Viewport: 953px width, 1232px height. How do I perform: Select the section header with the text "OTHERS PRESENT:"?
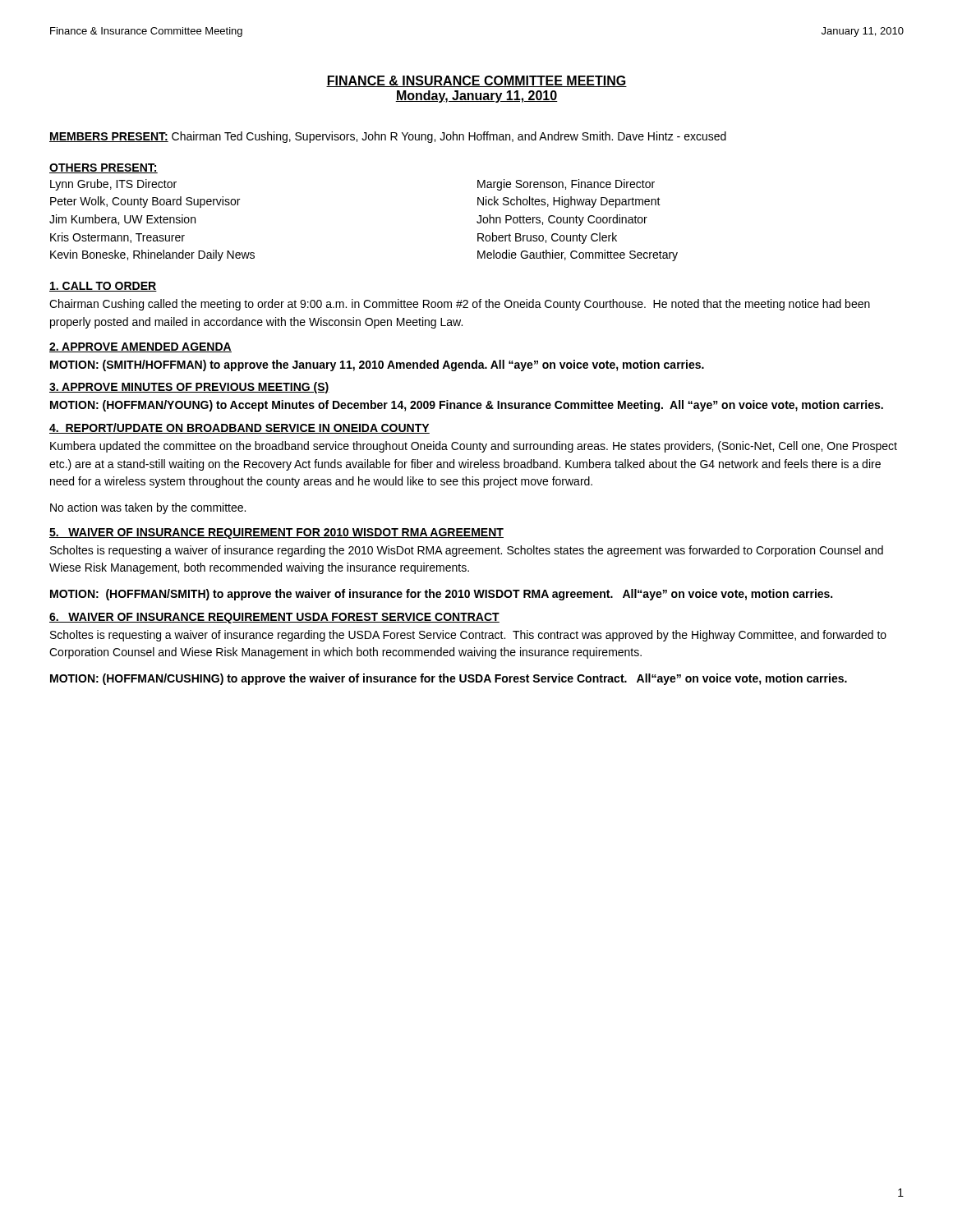[103, 167]
